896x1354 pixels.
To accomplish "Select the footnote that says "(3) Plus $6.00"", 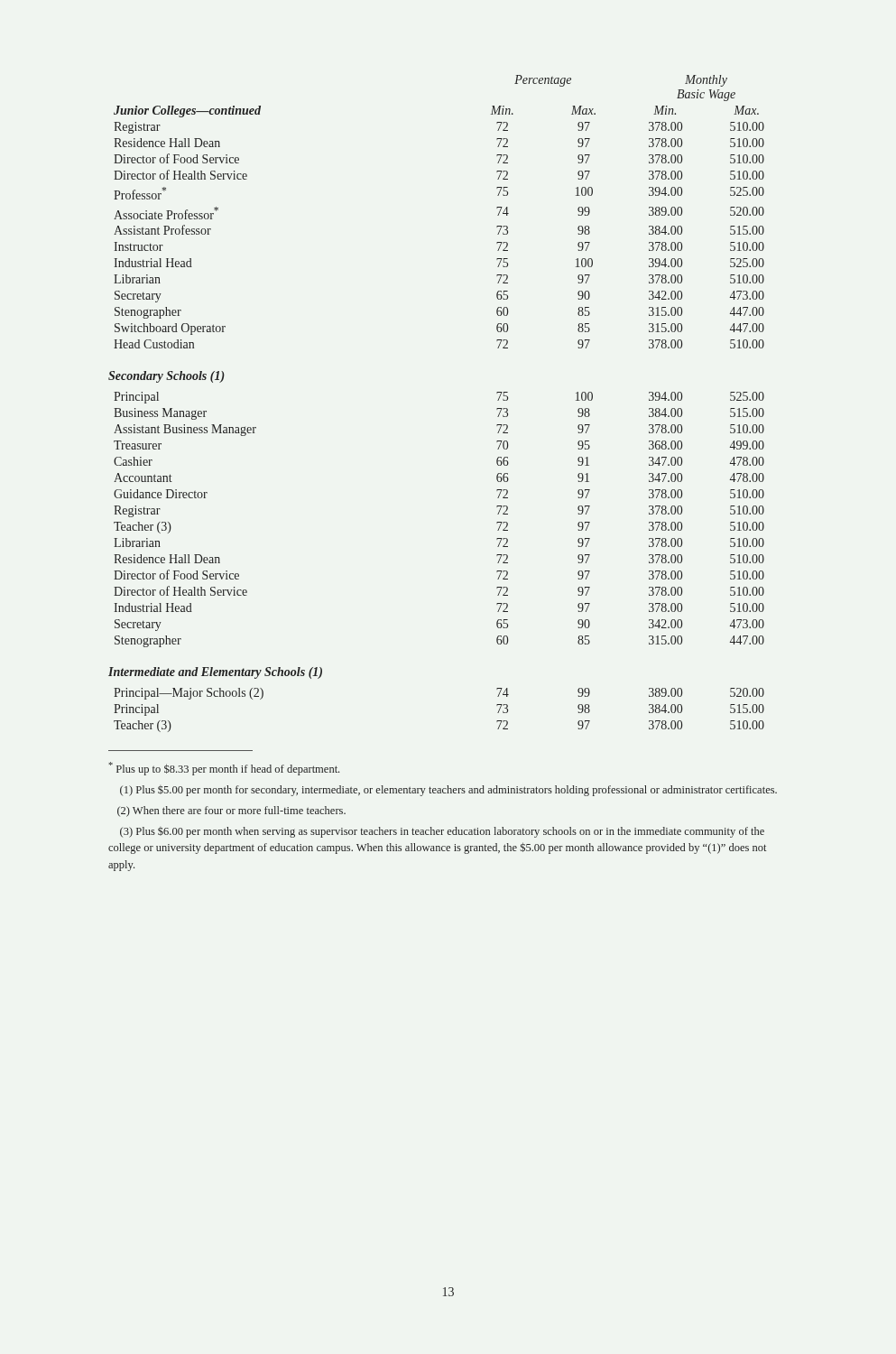I will click(437, 848).
